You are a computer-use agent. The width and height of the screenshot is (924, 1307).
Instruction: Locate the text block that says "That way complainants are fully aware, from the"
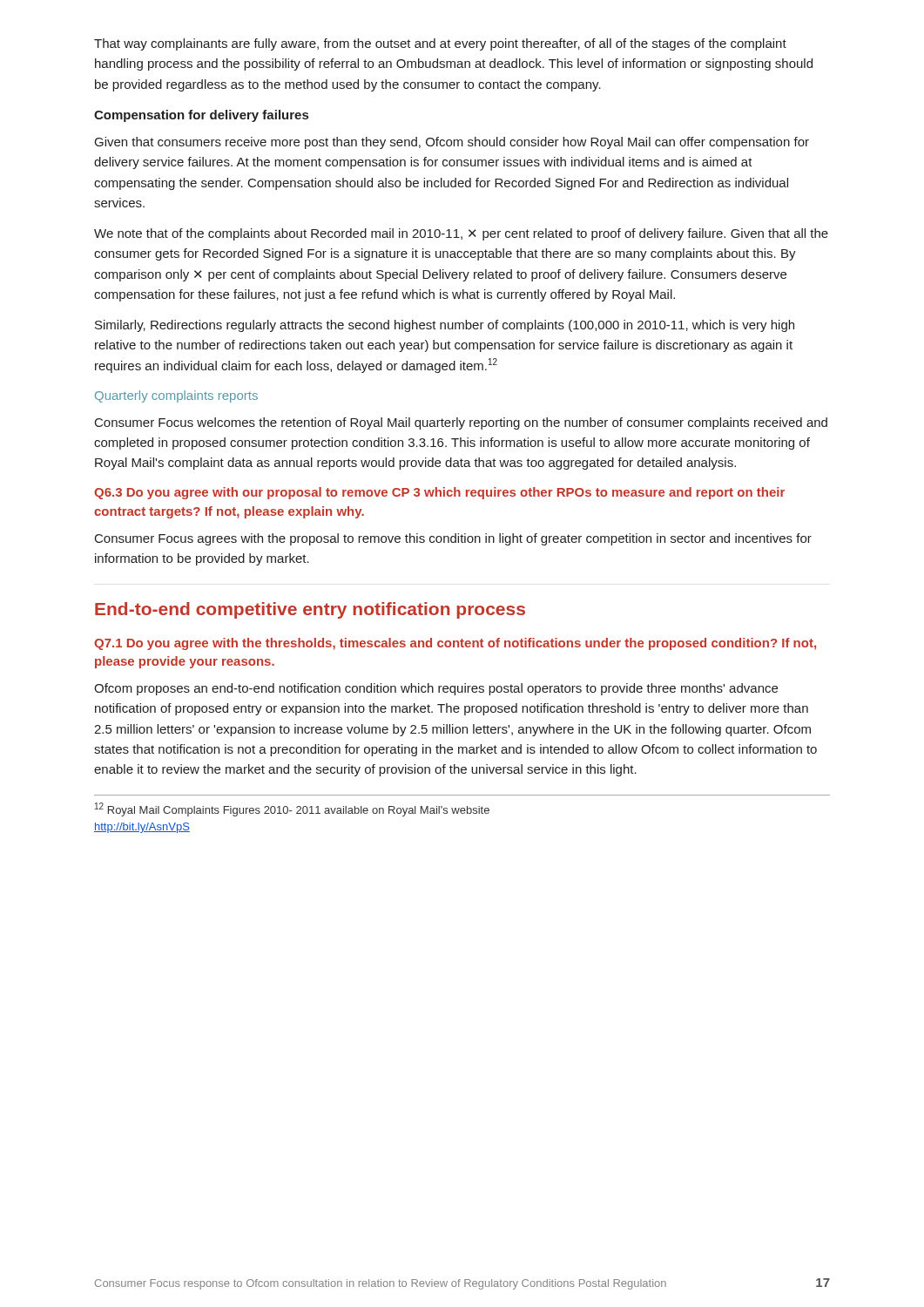tap(462, 63)
